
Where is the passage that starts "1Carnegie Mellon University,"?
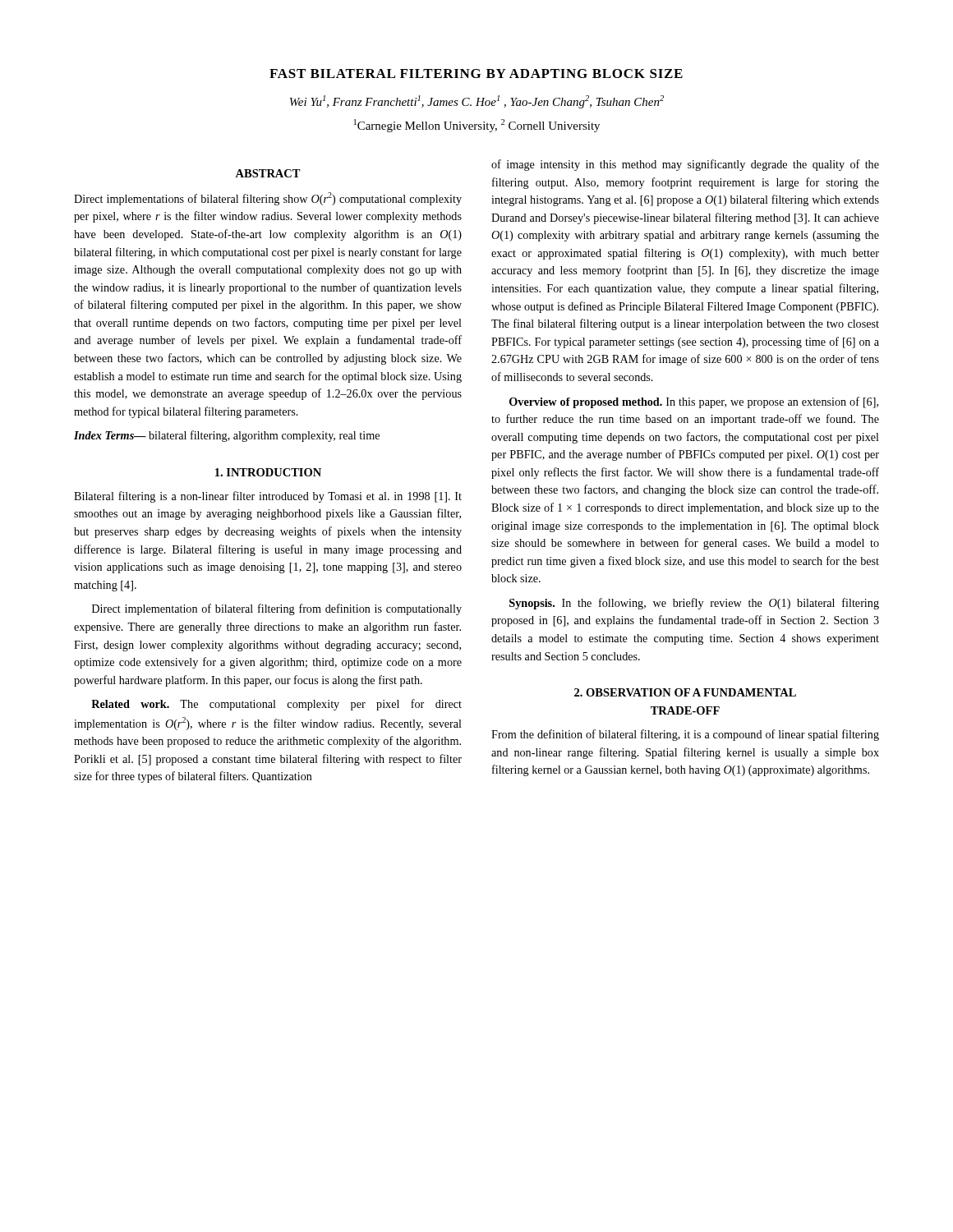[x=476, y=125]
